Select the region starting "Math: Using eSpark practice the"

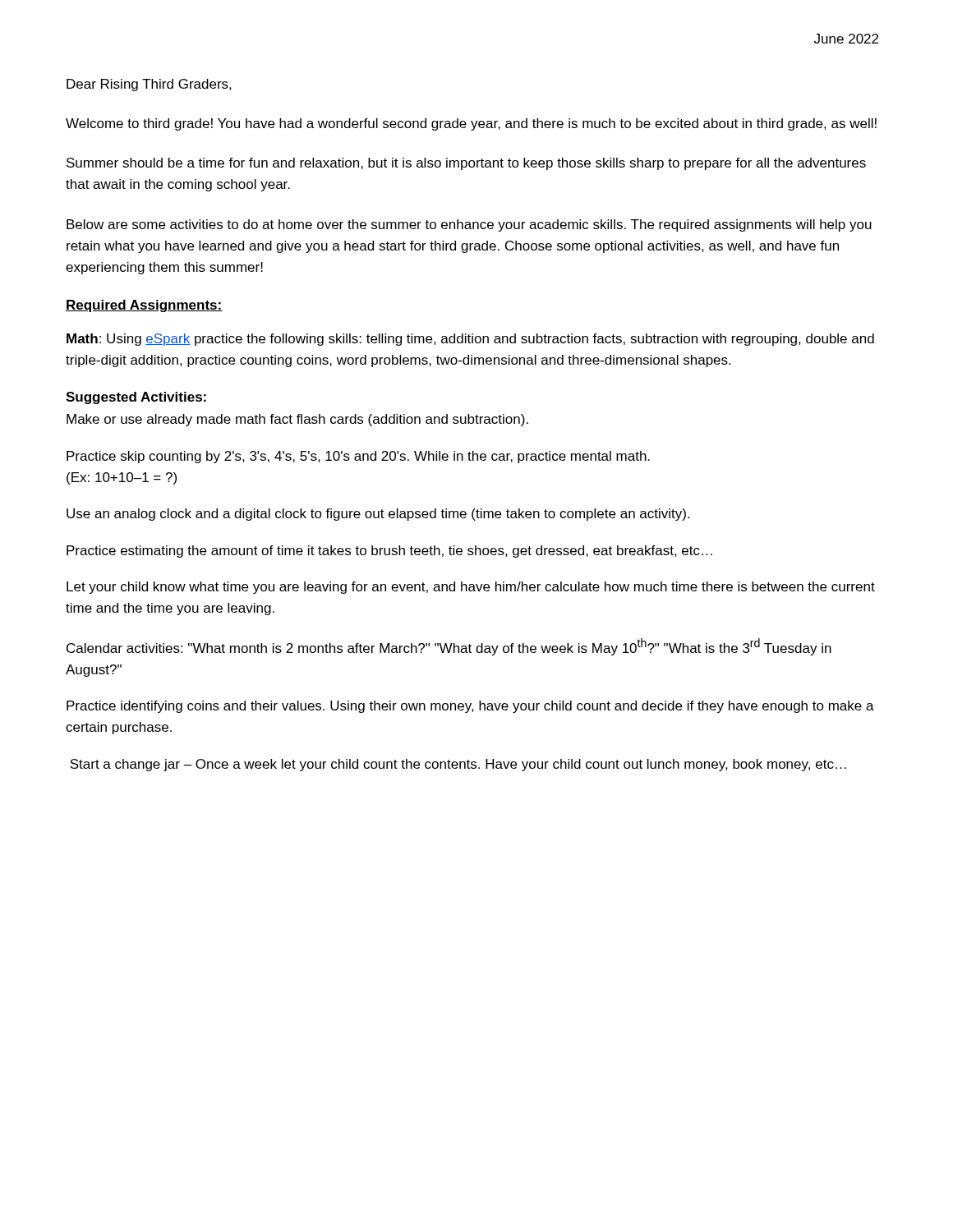pos(470,349)
